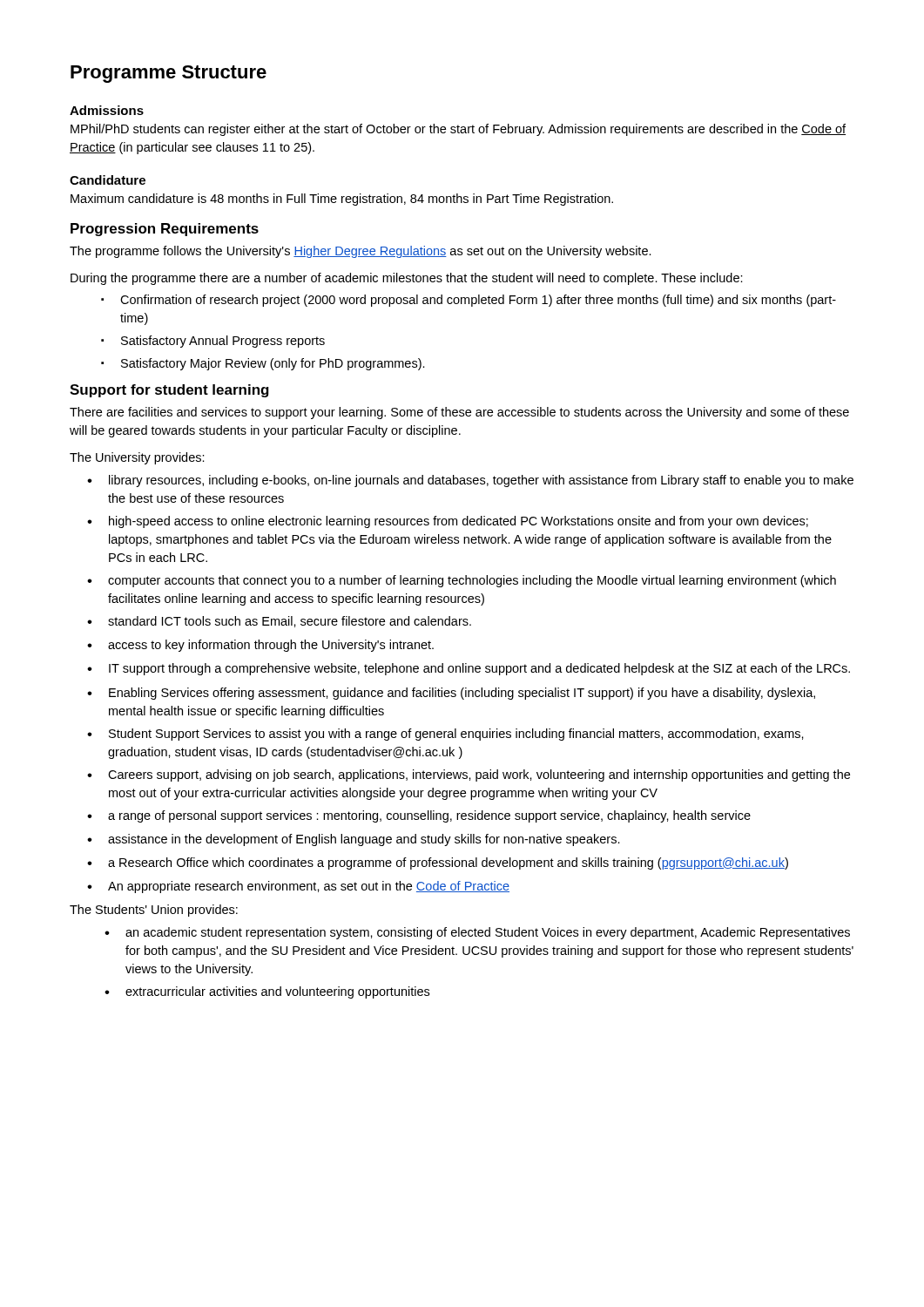The image size is (924, 1307).
Task: Navigate to the region starting "• a range"
Action: (x=471, y=816)
